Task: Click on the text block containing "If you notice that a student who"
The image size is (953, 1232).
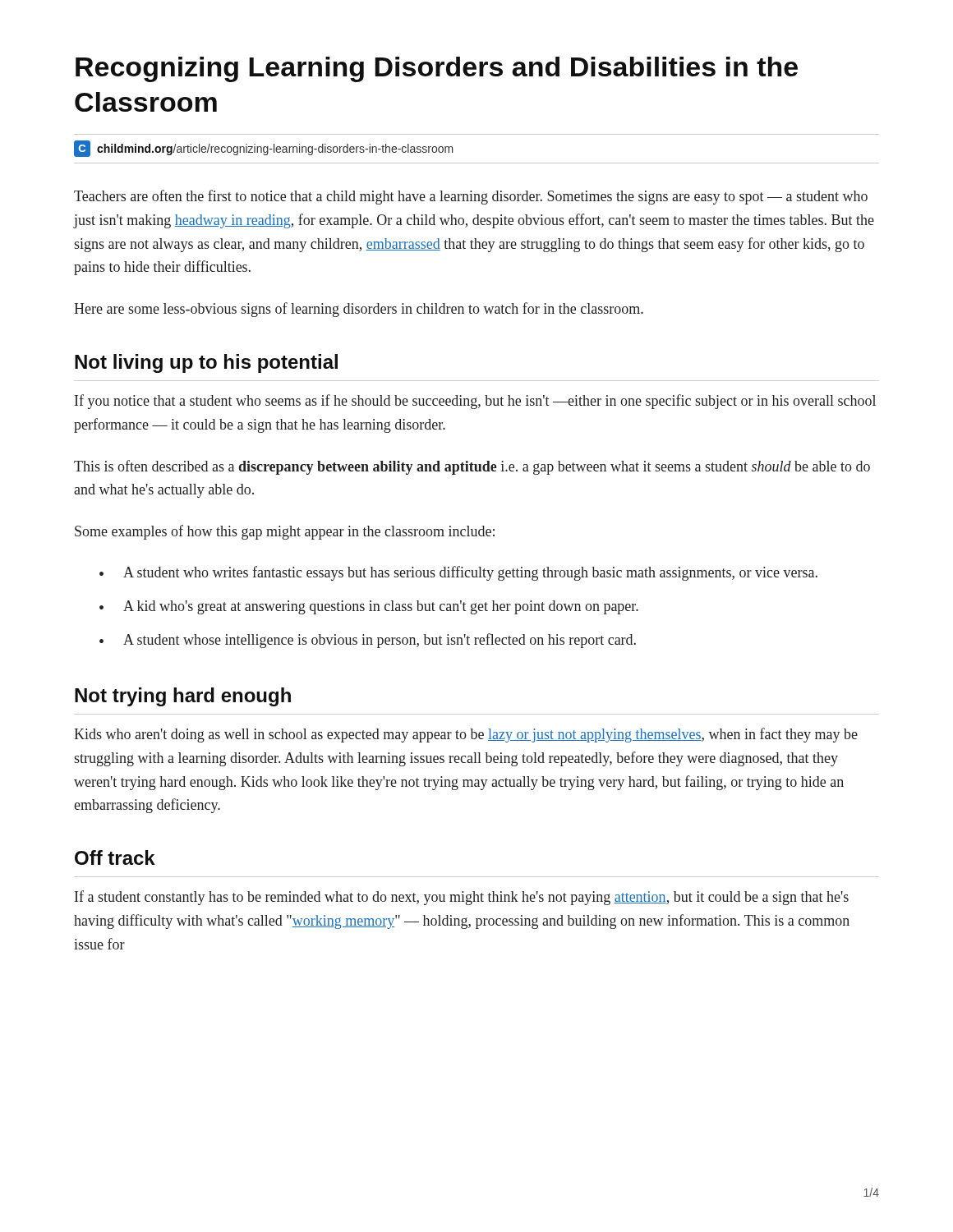Action: (x=475, y=413)
